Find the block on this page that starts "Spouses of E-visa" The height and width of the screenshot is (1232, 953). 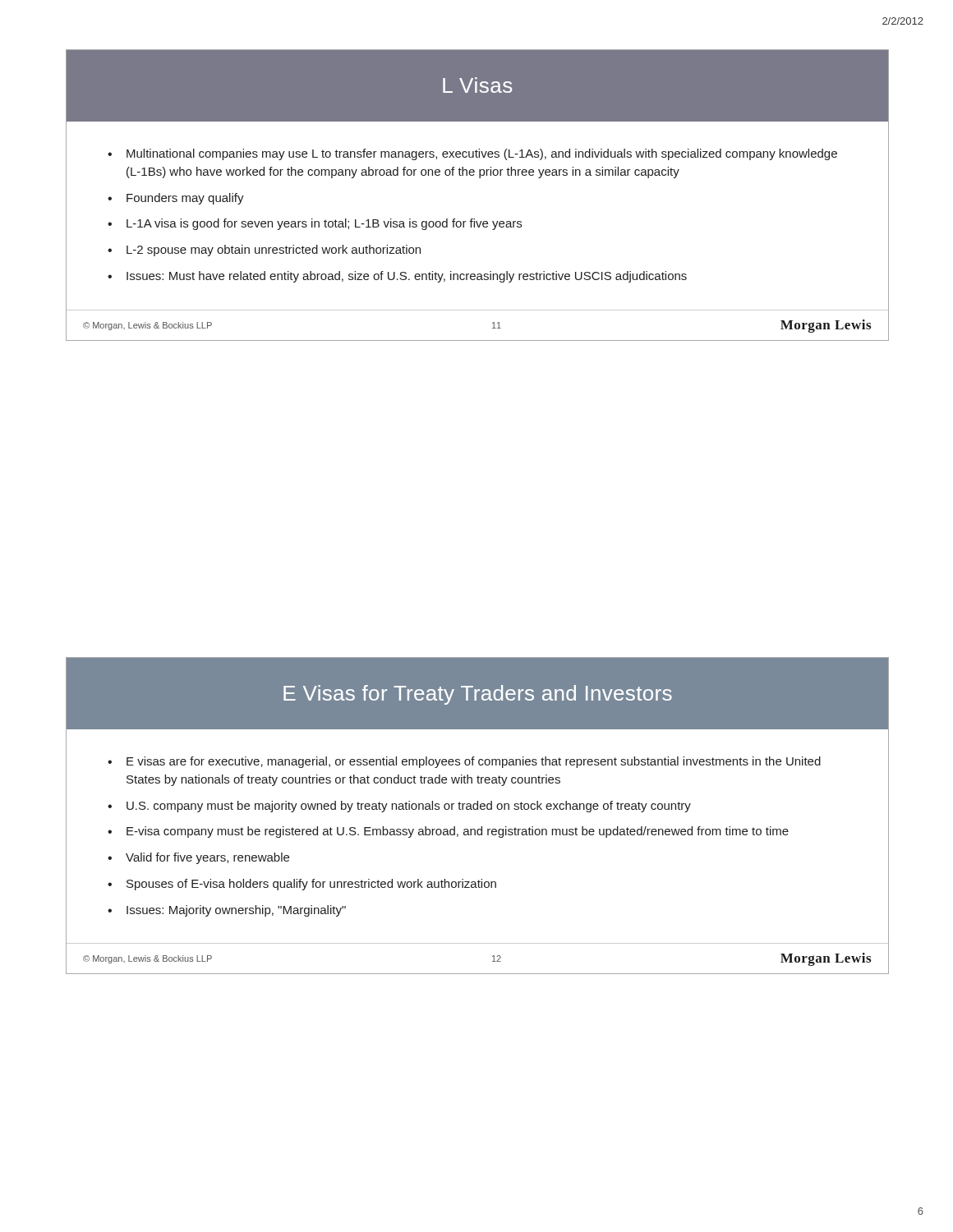point(311,883)
